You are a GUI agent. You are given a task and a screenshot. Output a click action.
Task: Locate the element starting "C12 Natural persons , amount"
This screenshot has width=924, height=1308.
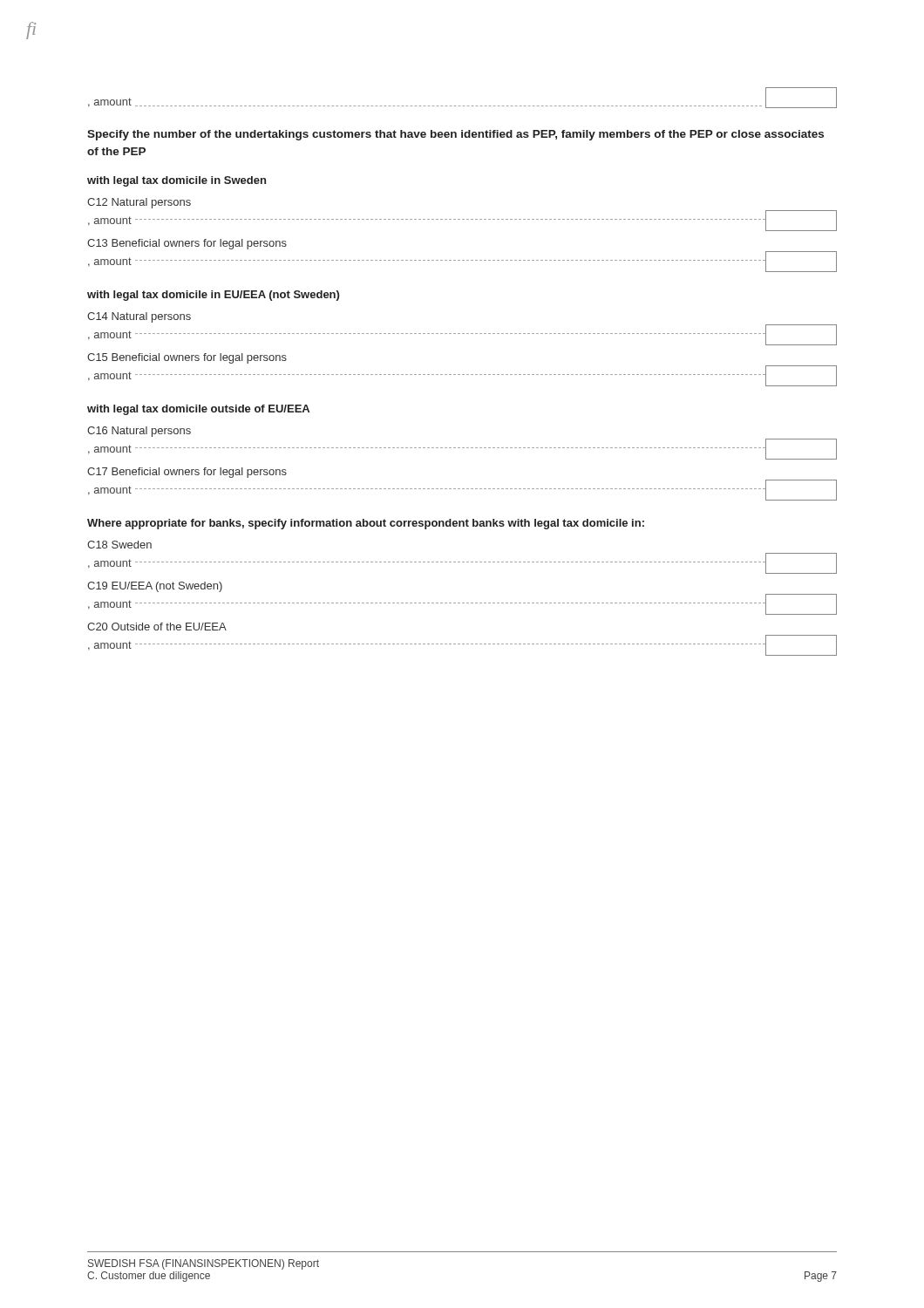point(462,213)
